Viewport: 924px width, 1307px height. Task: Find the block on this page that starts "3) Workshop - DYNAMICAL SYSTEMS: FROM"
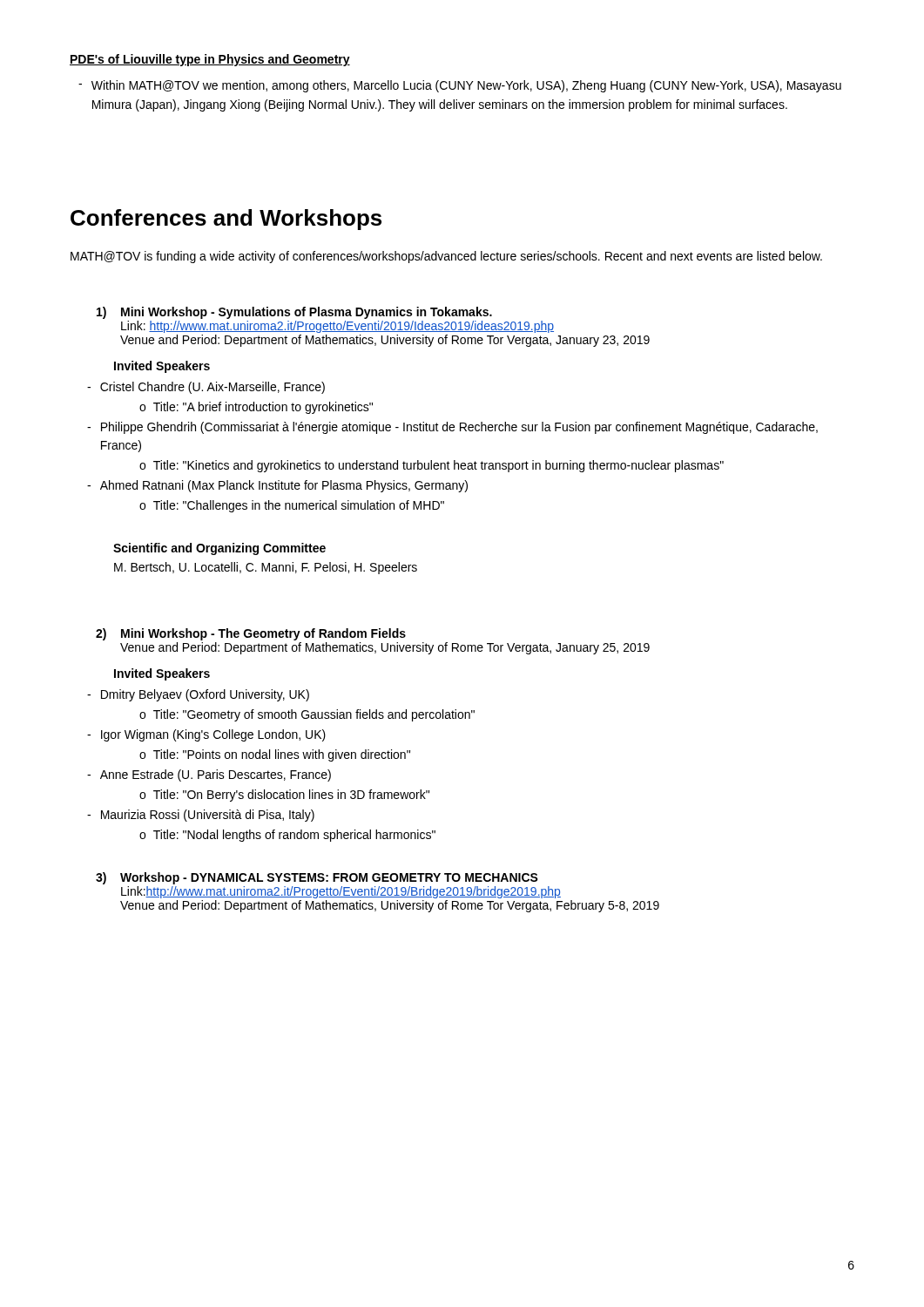pos(462,891)
